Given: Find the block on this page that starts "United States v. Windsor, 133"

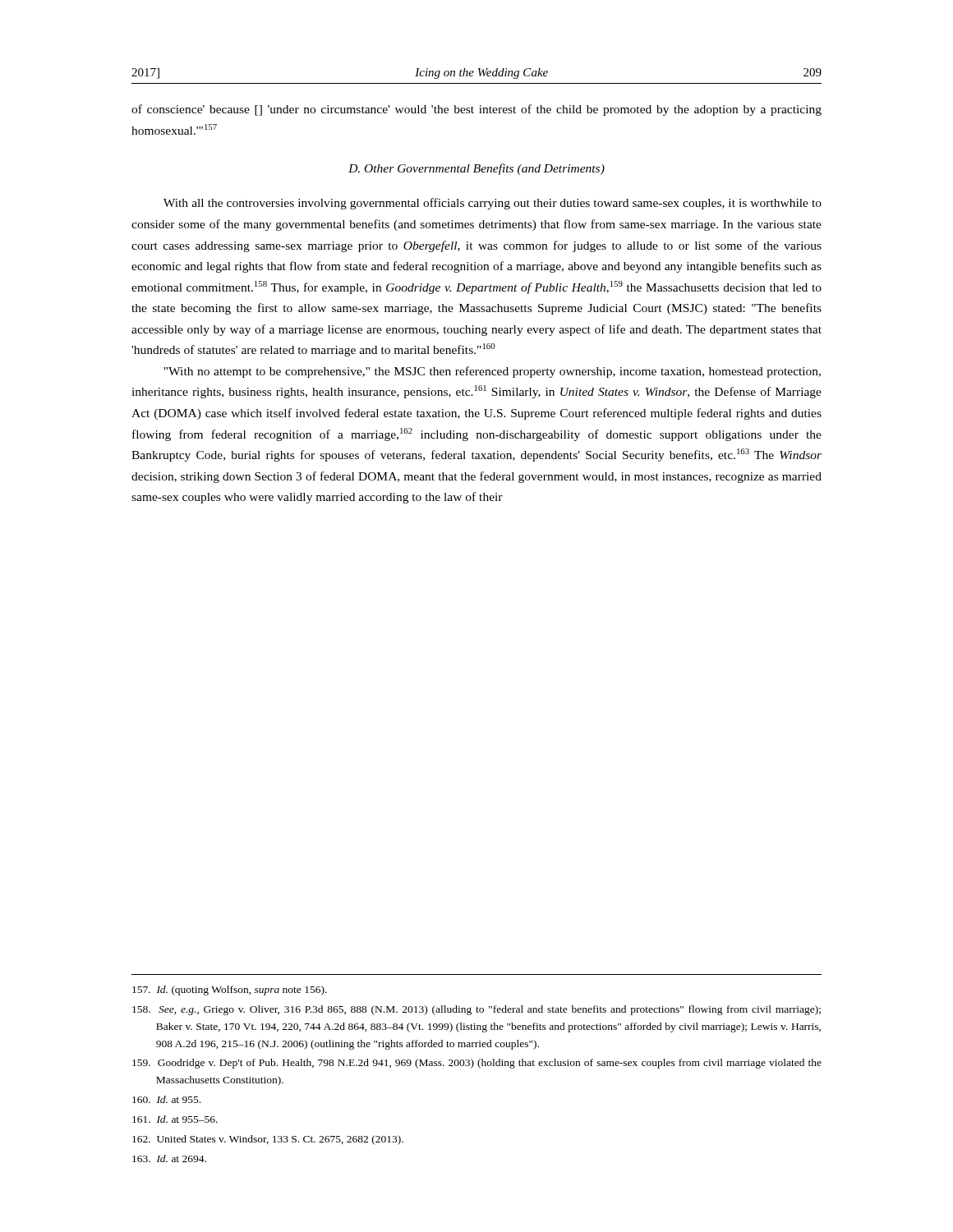Looking at the screenshot, I should tap(280, 1139).
